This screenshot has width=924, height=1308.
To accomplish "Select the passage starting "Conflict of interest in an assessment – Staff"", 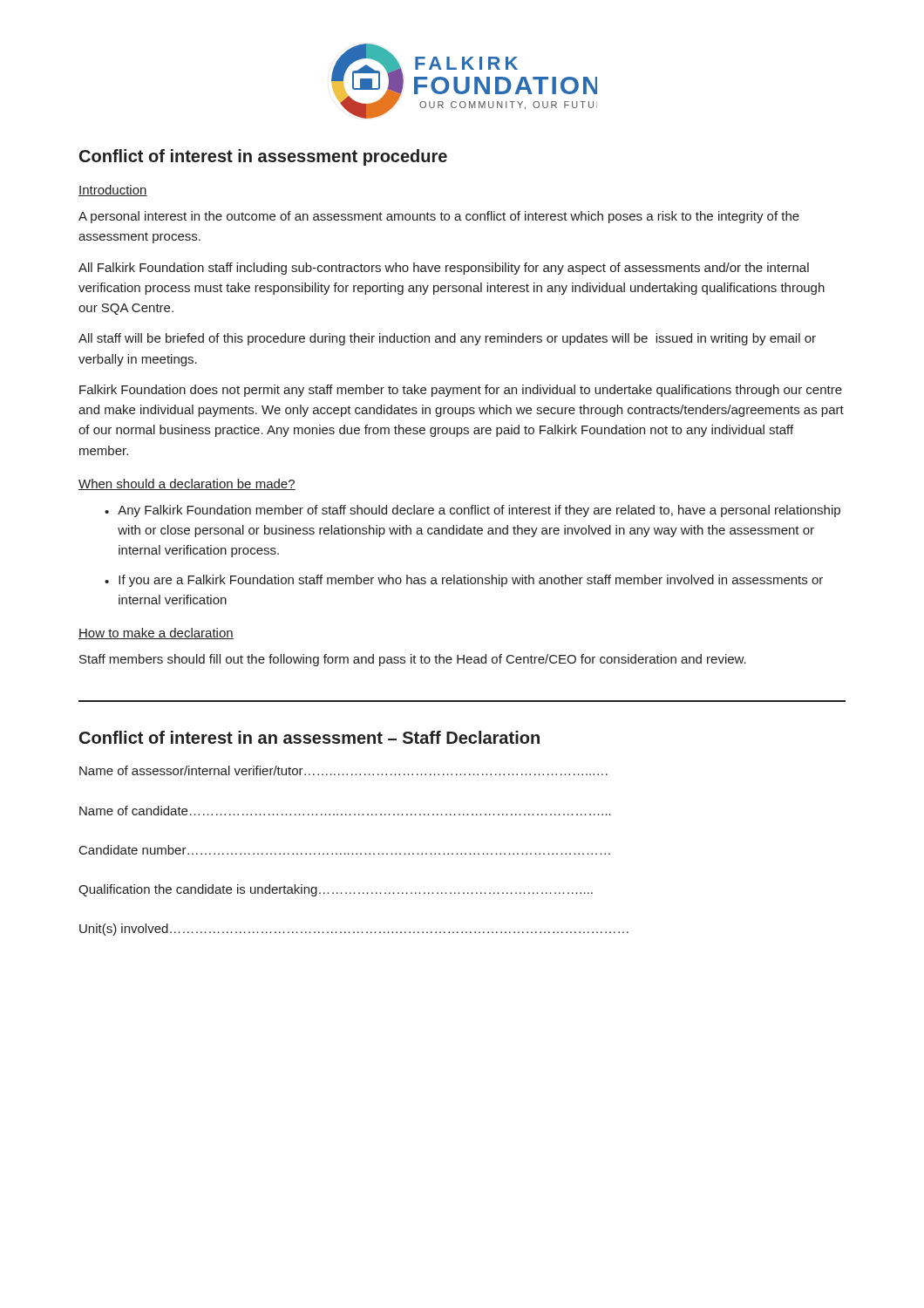I will [309, 738].
